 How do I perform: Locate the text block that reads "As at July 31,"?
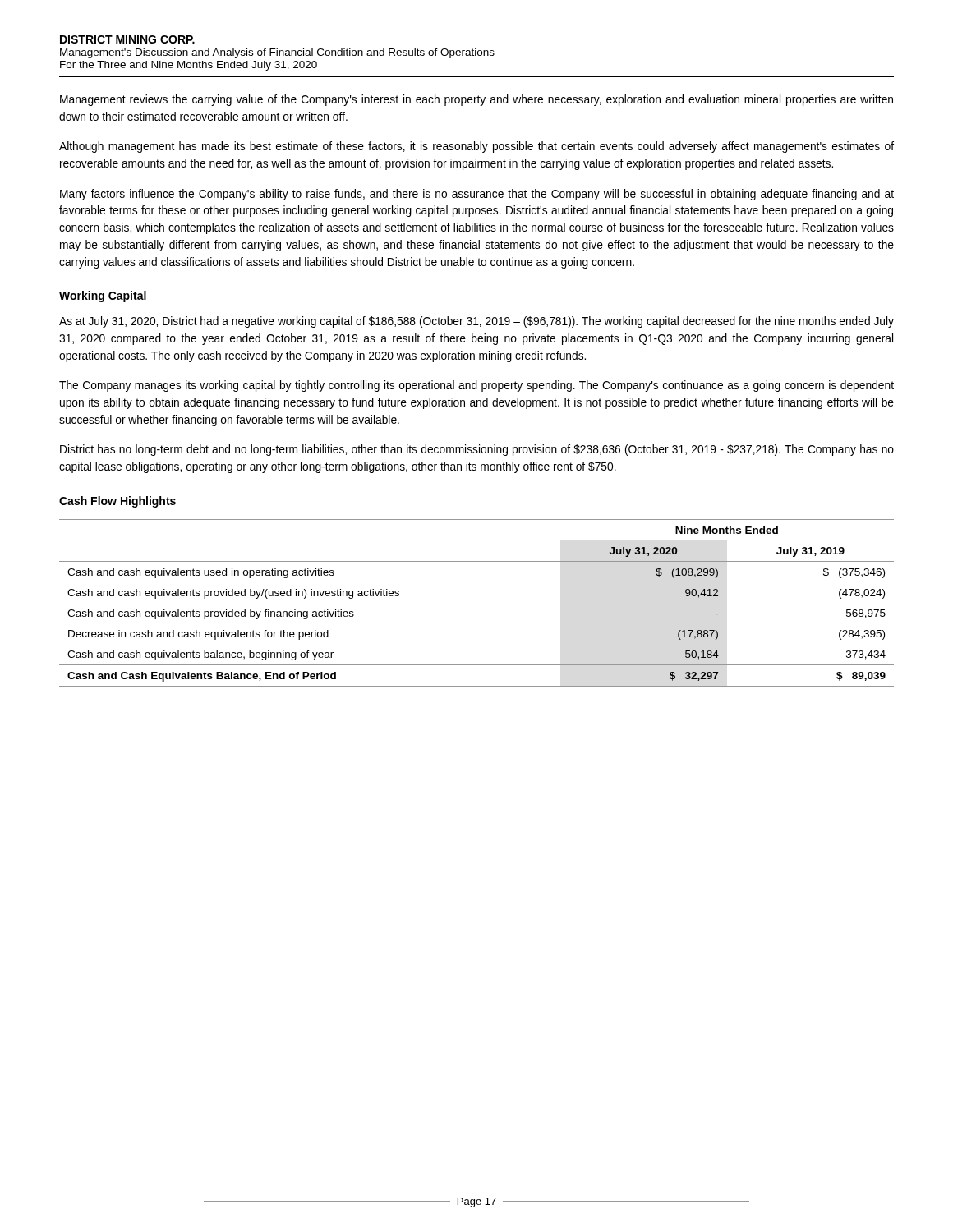[476, 339]
